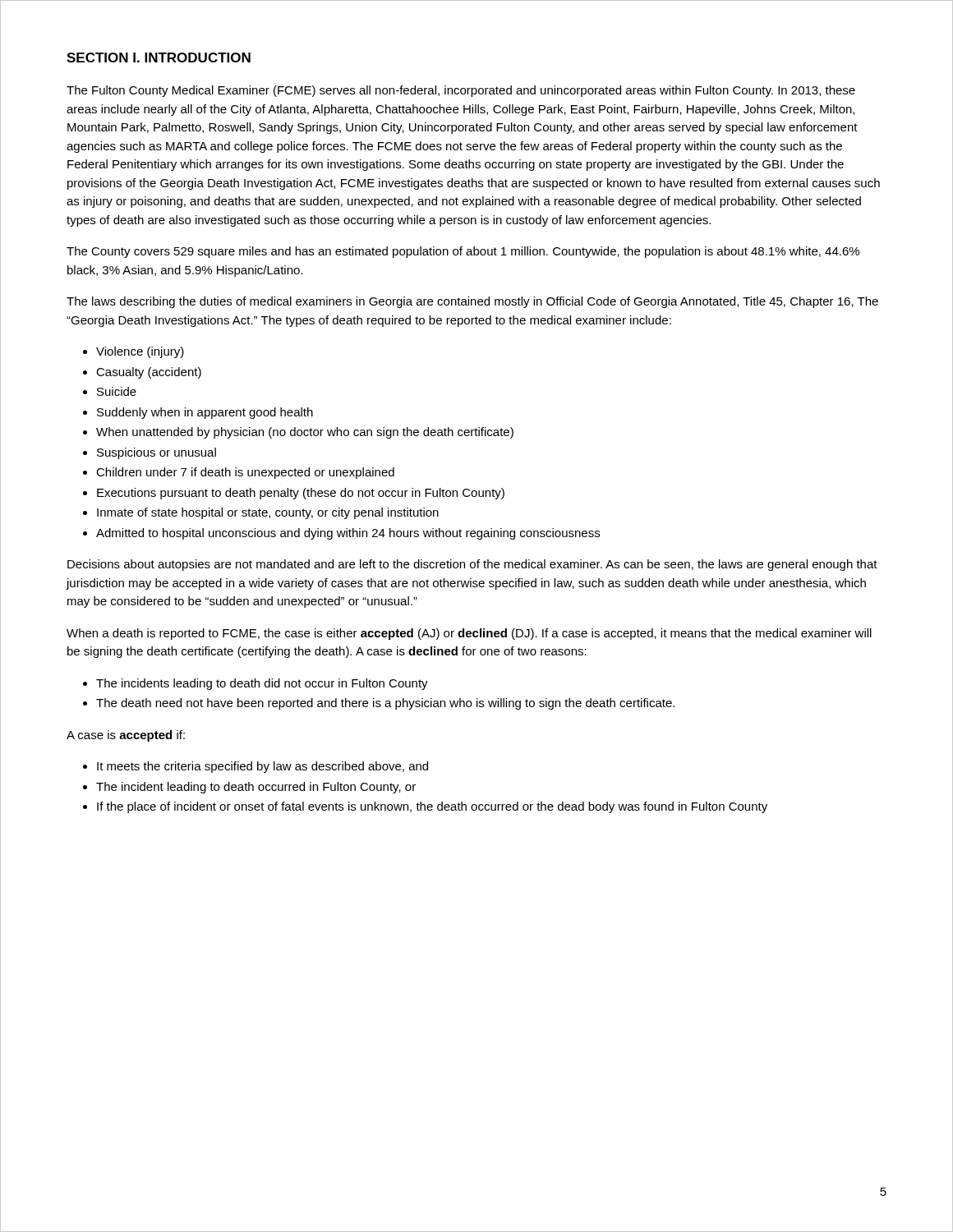Screen dimensions: 1232x953
Task: Click on the text block starting "The incident leading to death"
Action: [256, 786]
